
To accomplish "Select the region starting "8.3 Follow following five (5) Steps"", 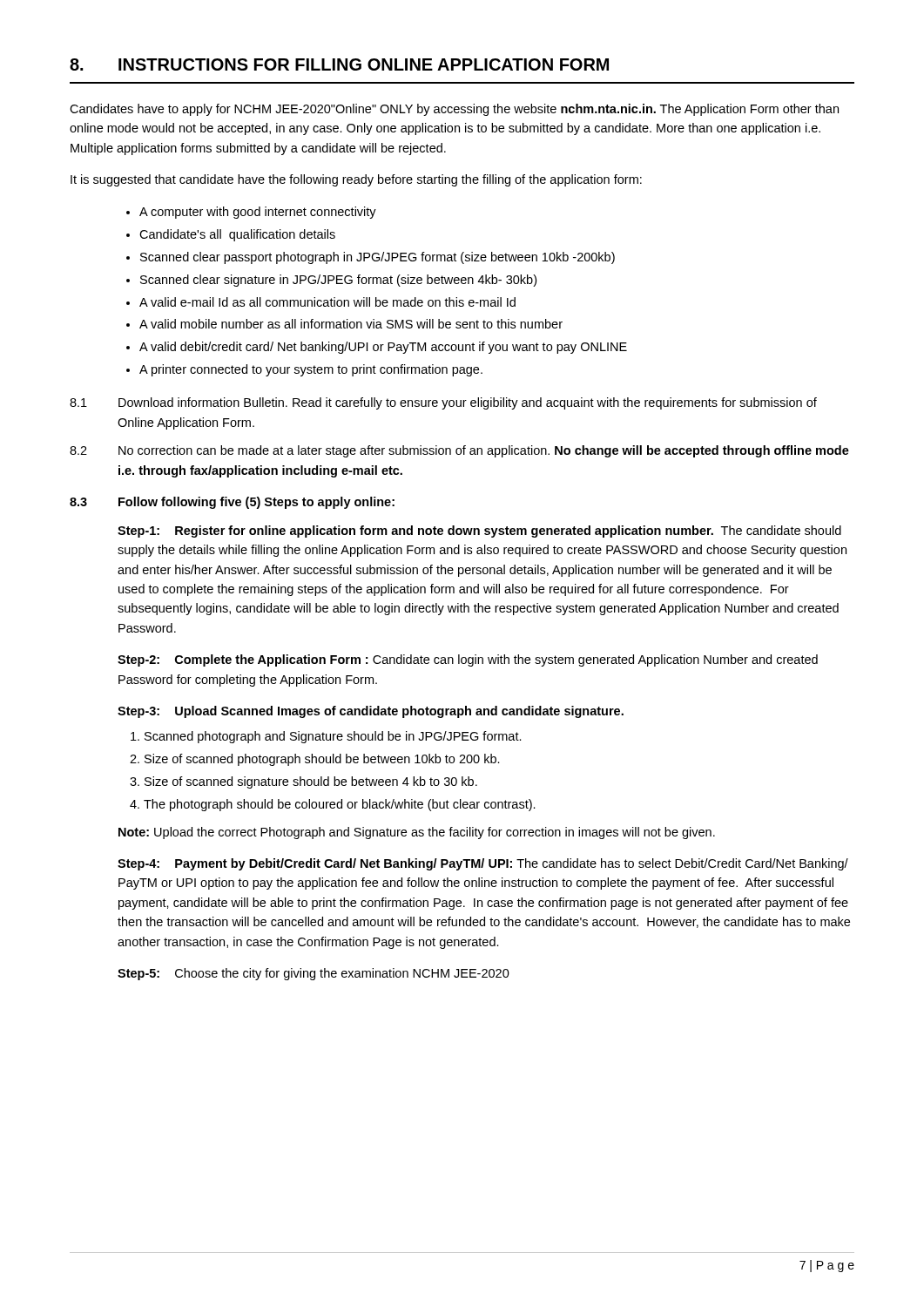I will point(233,502).
